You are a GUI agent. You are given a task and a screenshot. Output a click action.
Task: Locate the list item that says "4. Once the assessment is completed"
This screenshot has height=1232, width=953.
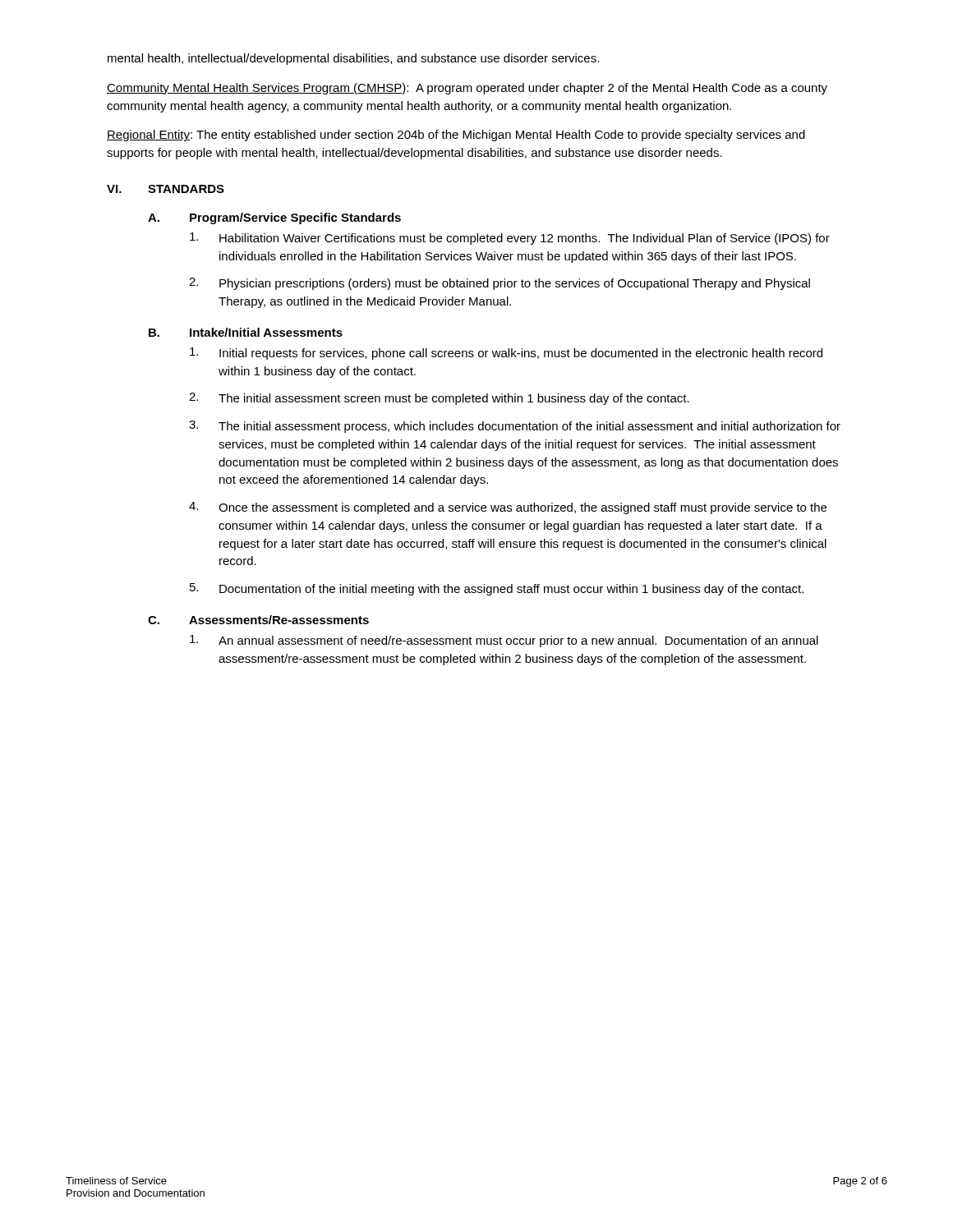point(518,534)
